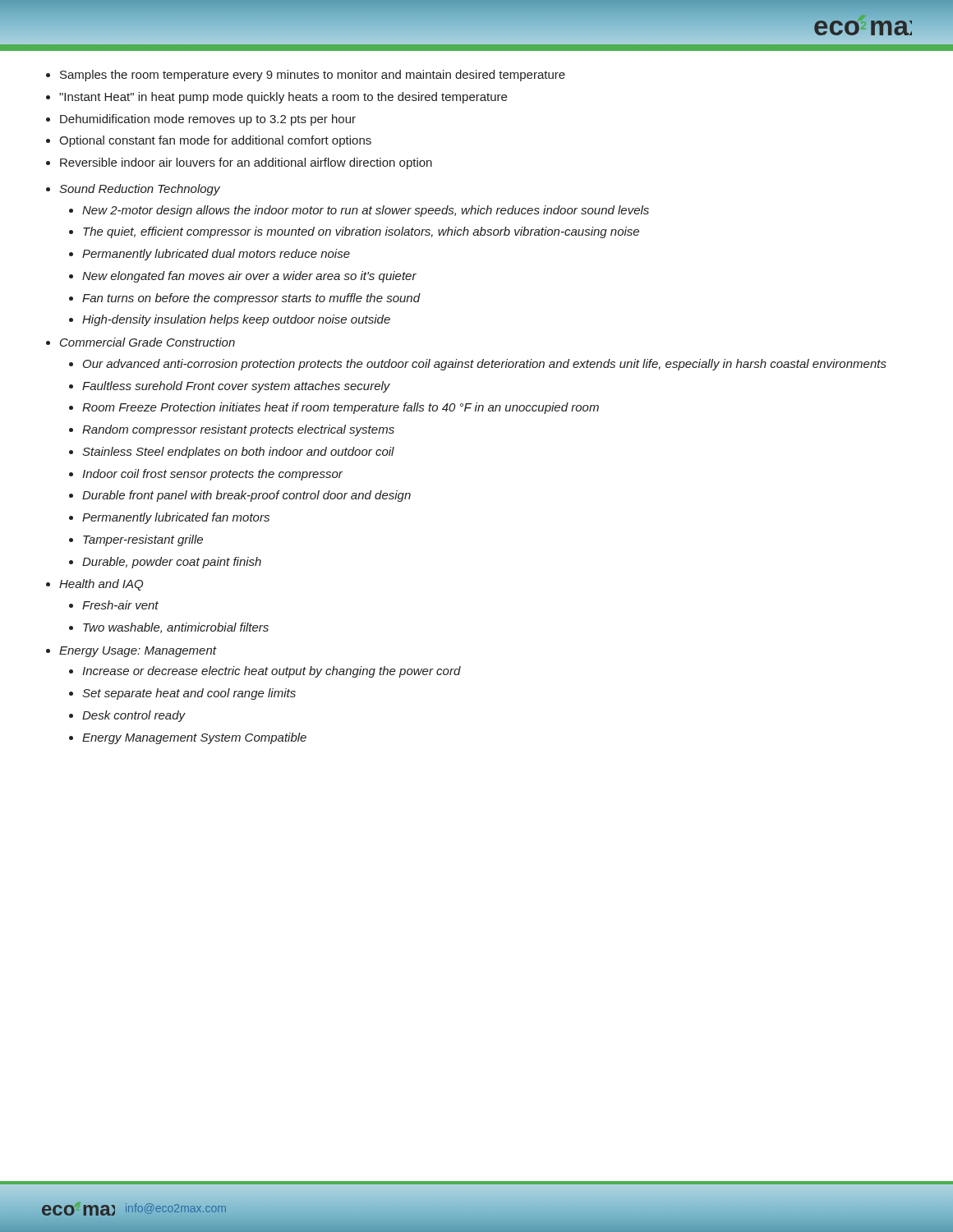Image resolution: width=953 pixels, height=1232 pixels.
Task: Point to the text block starting "Stainless Steel endplates on both"
Action: 238,451
